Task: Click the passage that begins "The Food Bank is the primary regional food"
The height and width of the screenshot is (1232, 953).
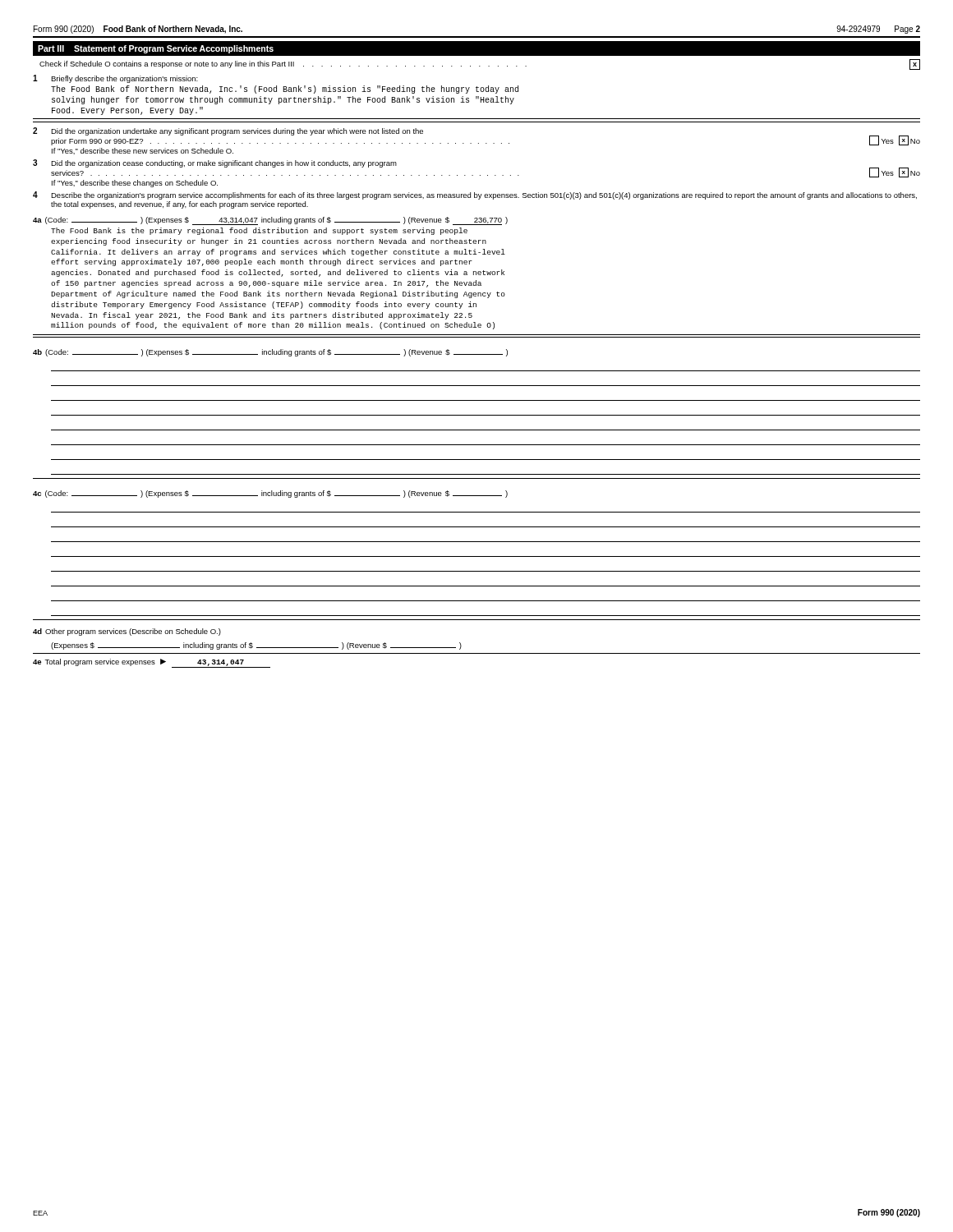Action: tap(486, 279)
